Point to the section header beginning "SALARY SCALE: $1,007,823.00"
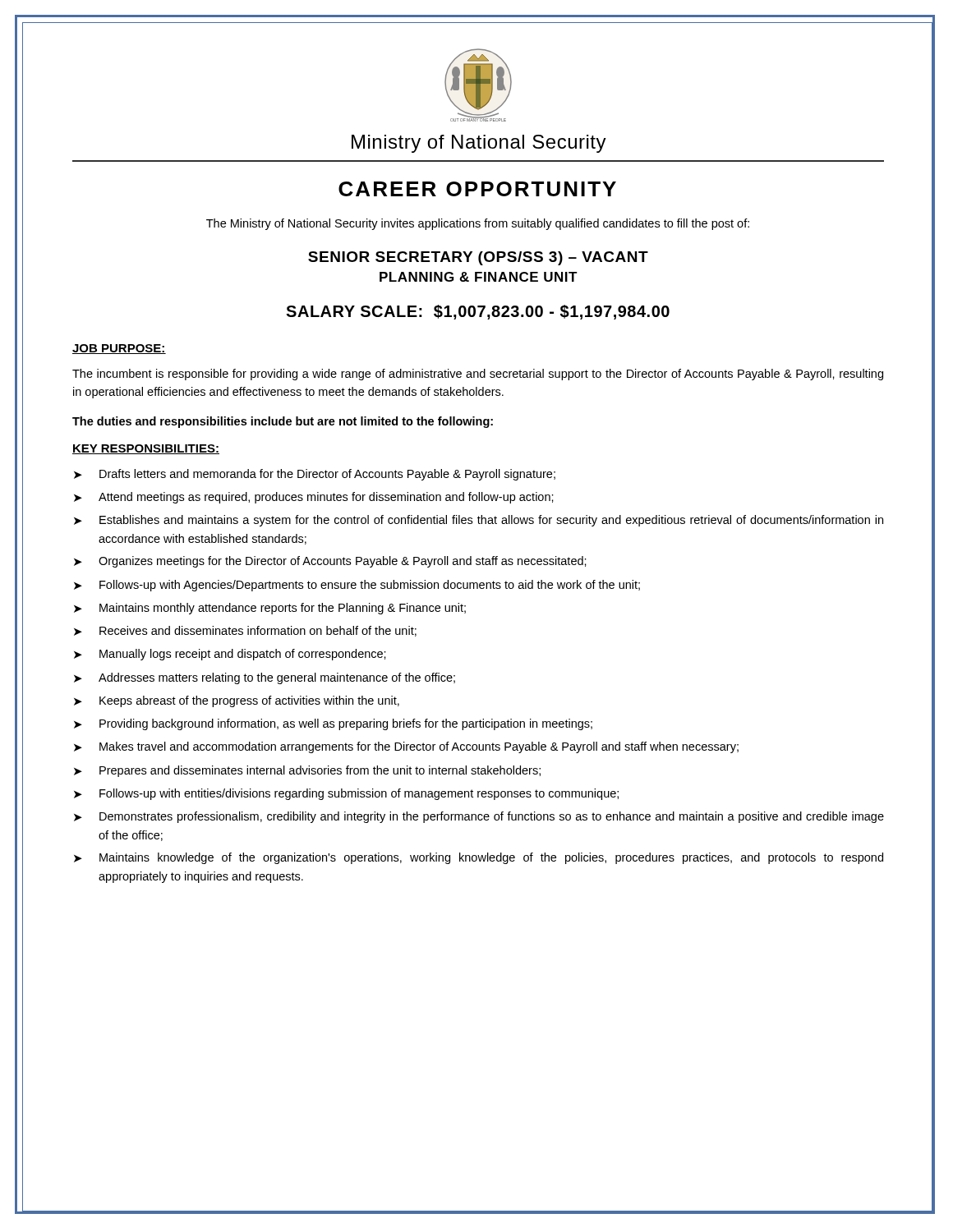The height and width of the screenshot is (1232, 953). (478, 311)
